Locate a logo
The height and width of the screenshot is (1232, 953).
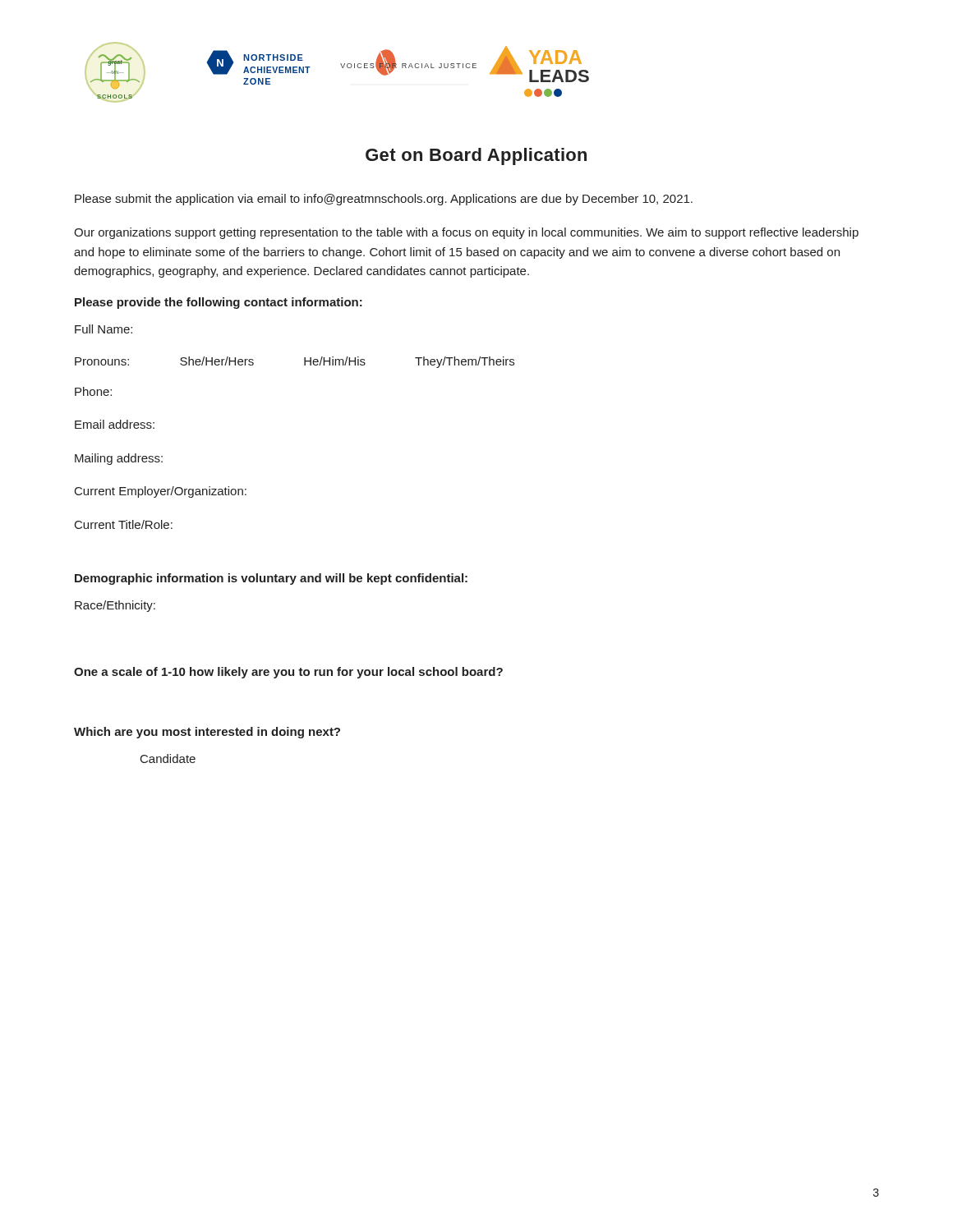click(x=476, y=72)
